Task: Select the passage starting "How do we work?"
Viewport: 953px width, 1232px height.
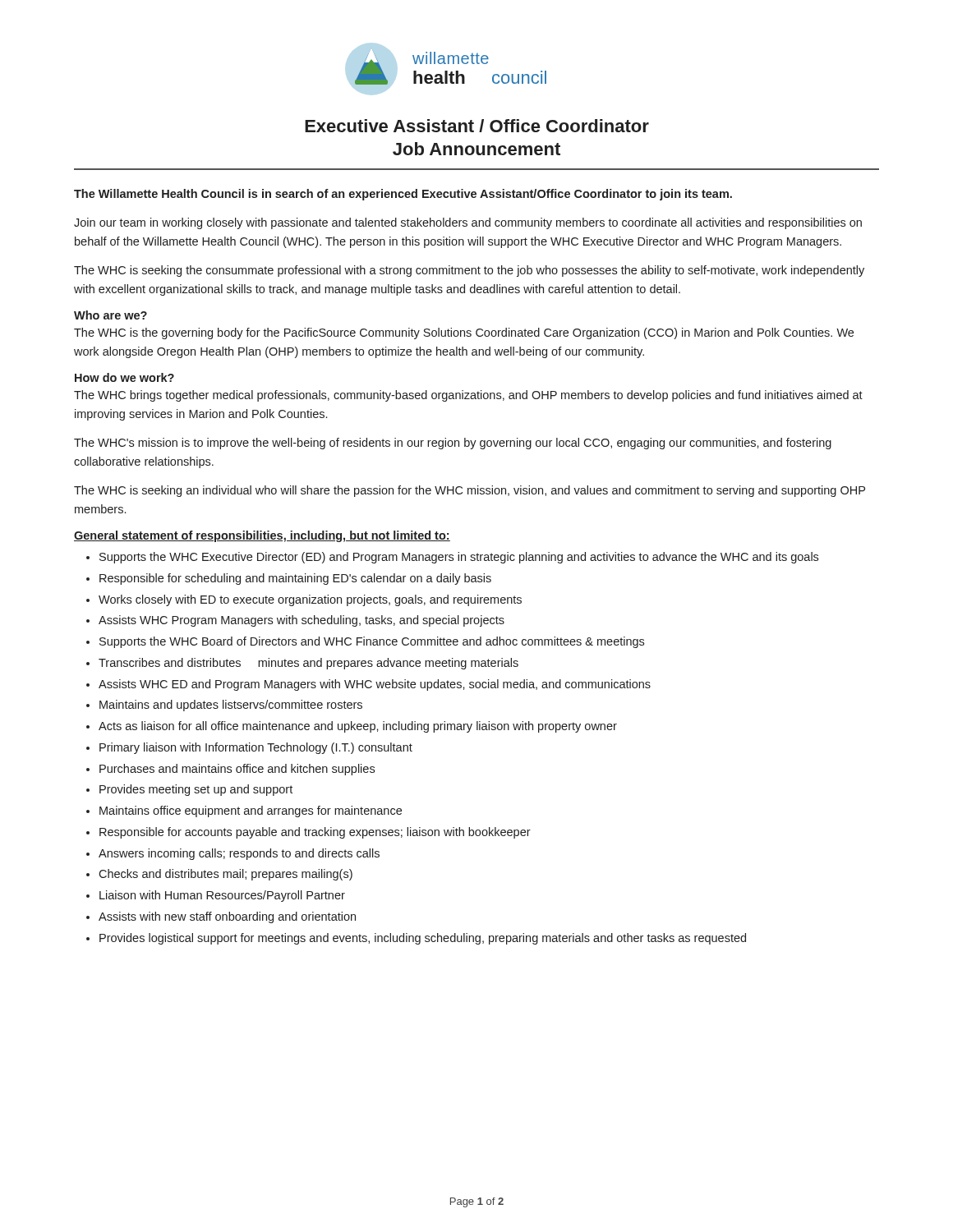Action: pos(124,378)
